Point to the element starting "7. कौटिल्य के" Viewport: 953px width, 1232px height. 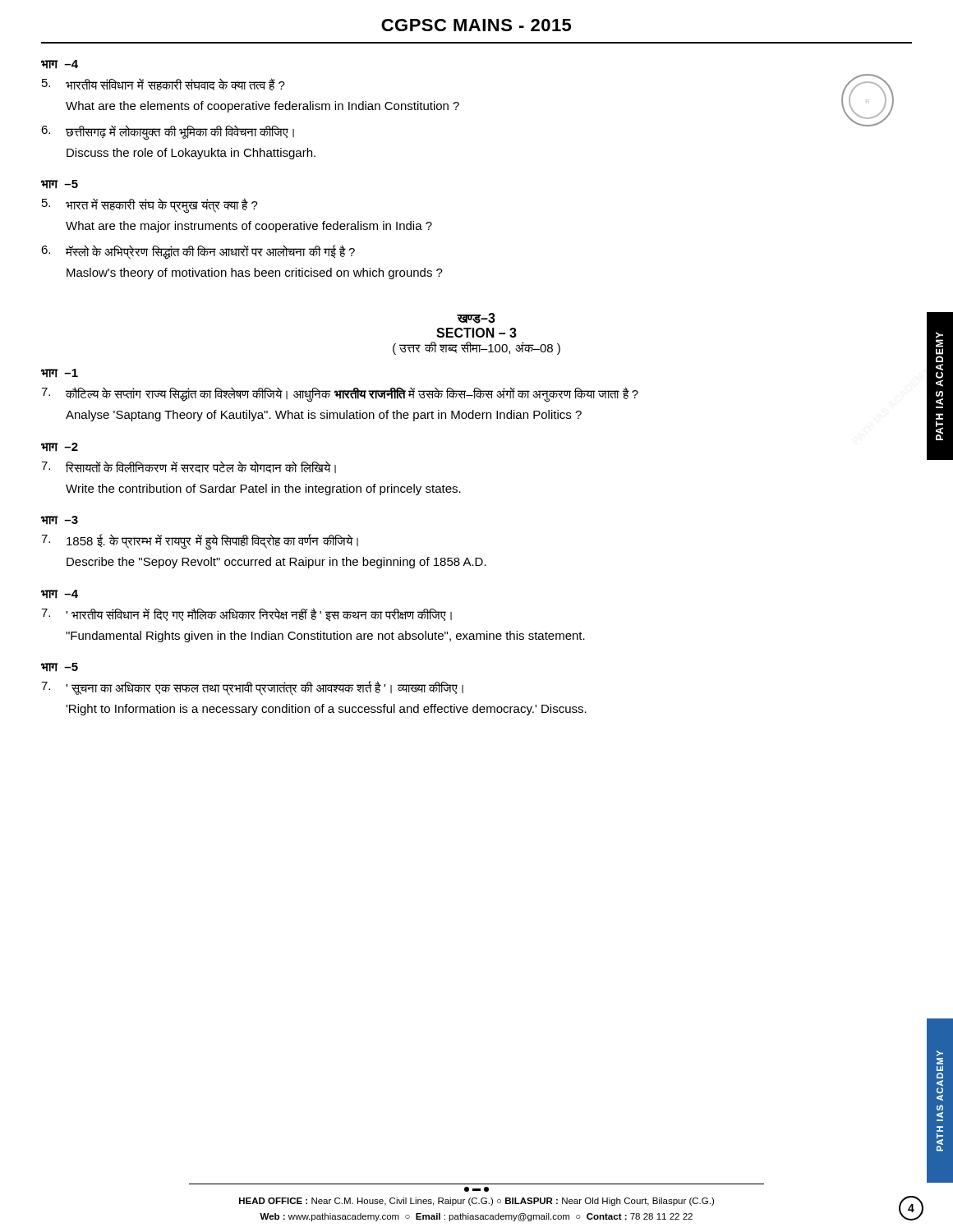476,404
